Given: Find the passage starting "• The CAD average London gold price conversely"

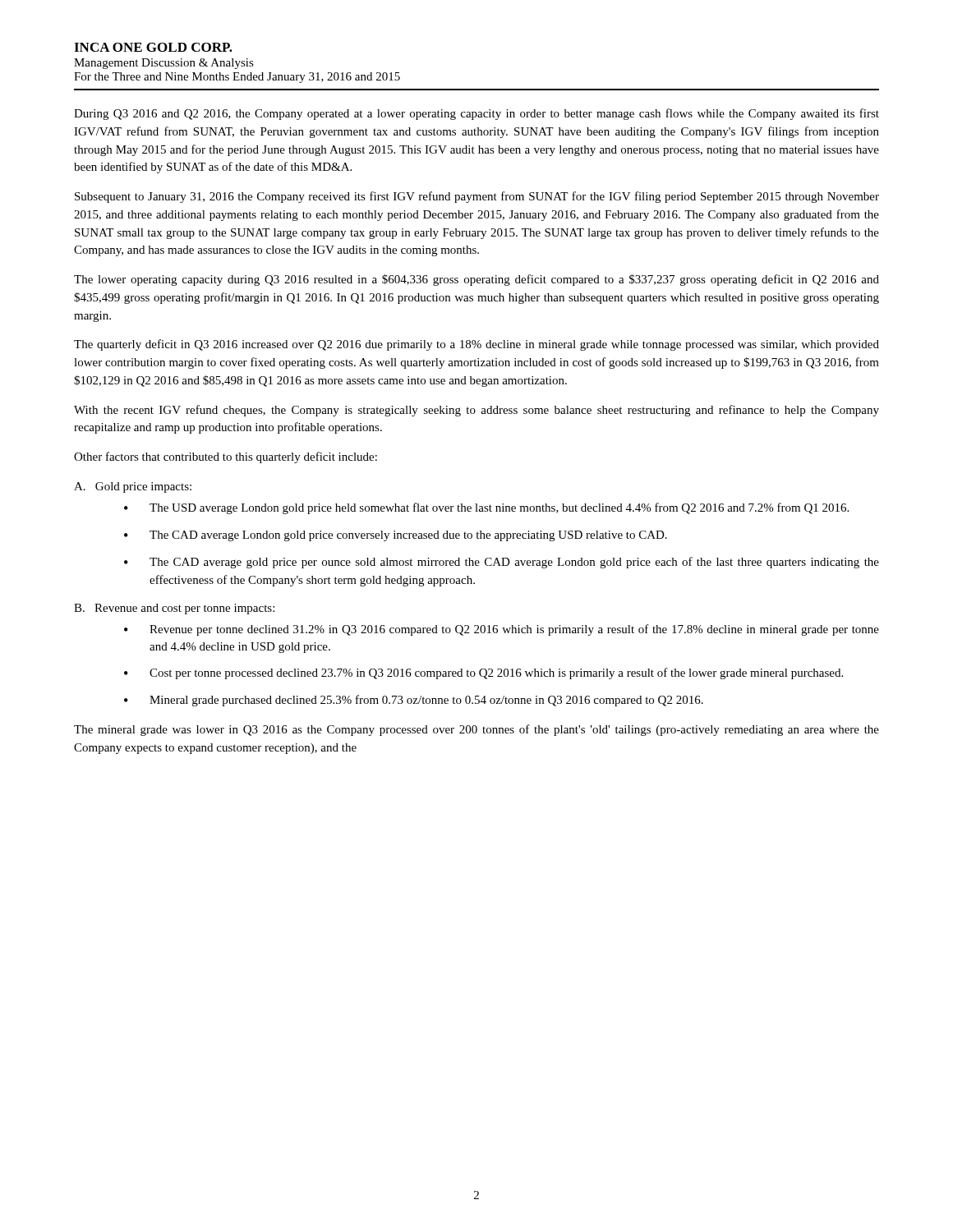Looking at the screenshot, I should (x=501, y=536).
